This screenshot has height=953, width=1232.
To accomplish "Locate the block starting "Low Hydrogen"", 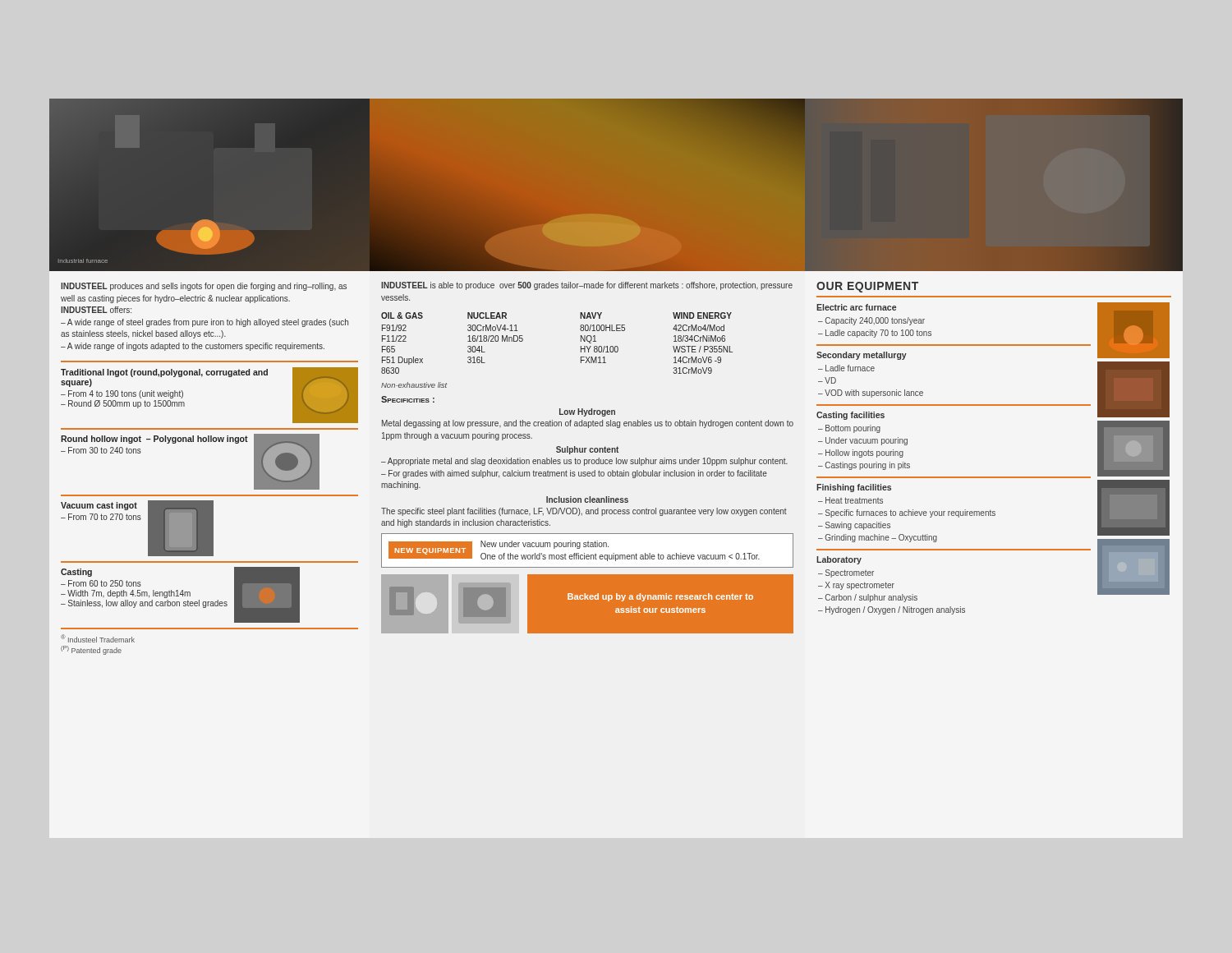I will tap(587, 412).
